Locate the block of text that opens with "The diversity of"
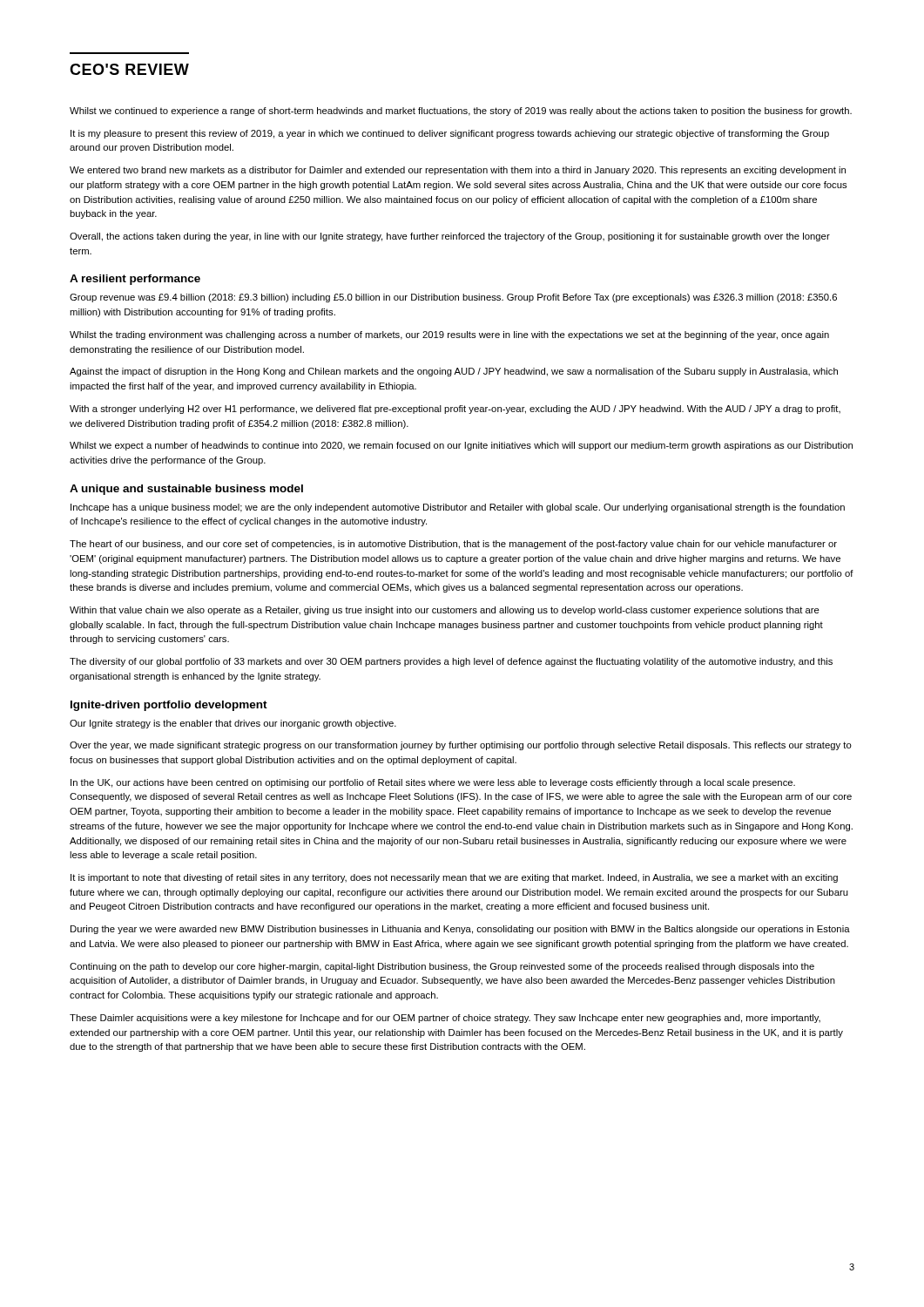The width and height of the screenshot is (924, 1307). 462,669
